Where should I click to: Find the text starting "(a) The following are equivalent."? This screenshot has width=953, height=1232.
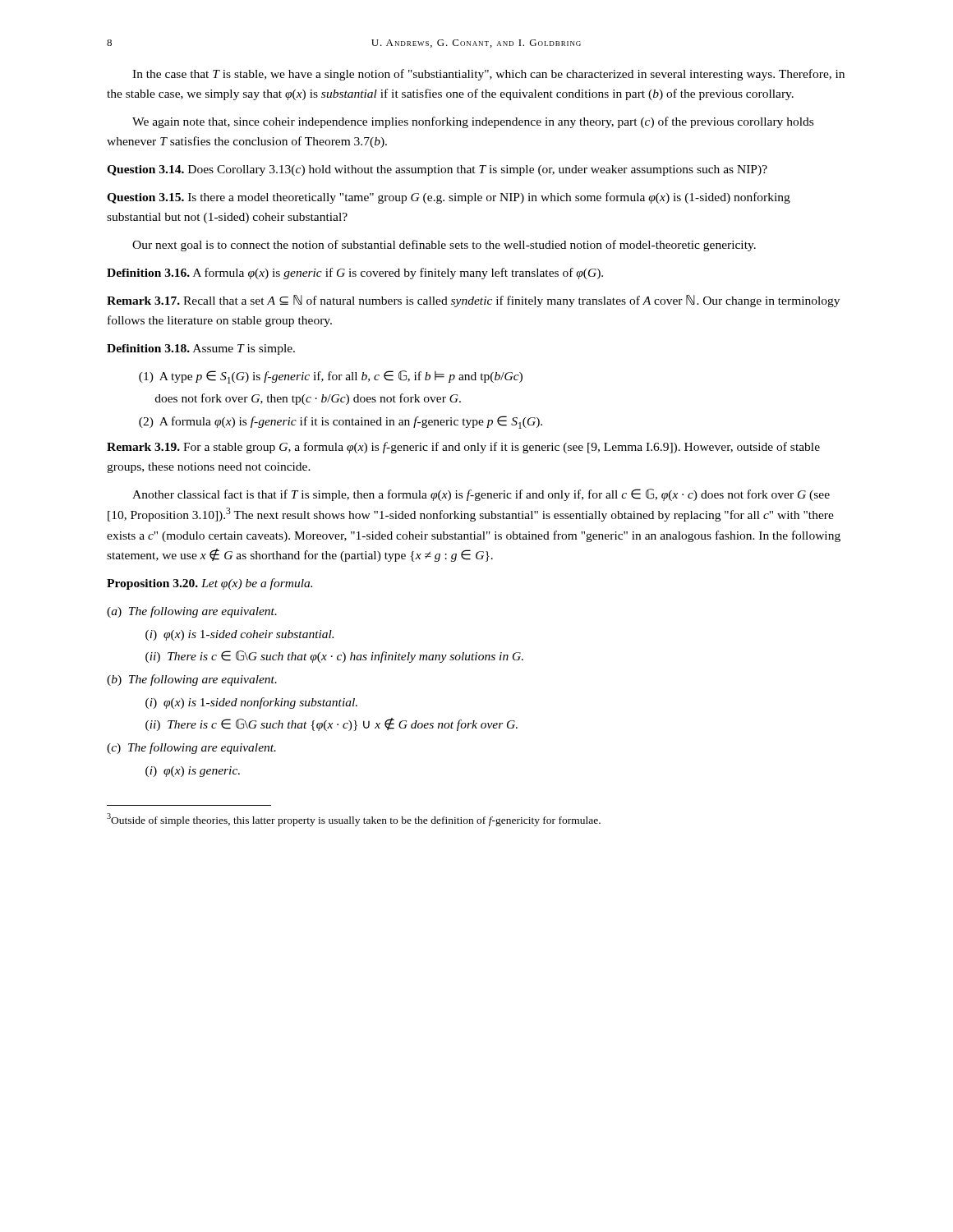click(192, 612)
